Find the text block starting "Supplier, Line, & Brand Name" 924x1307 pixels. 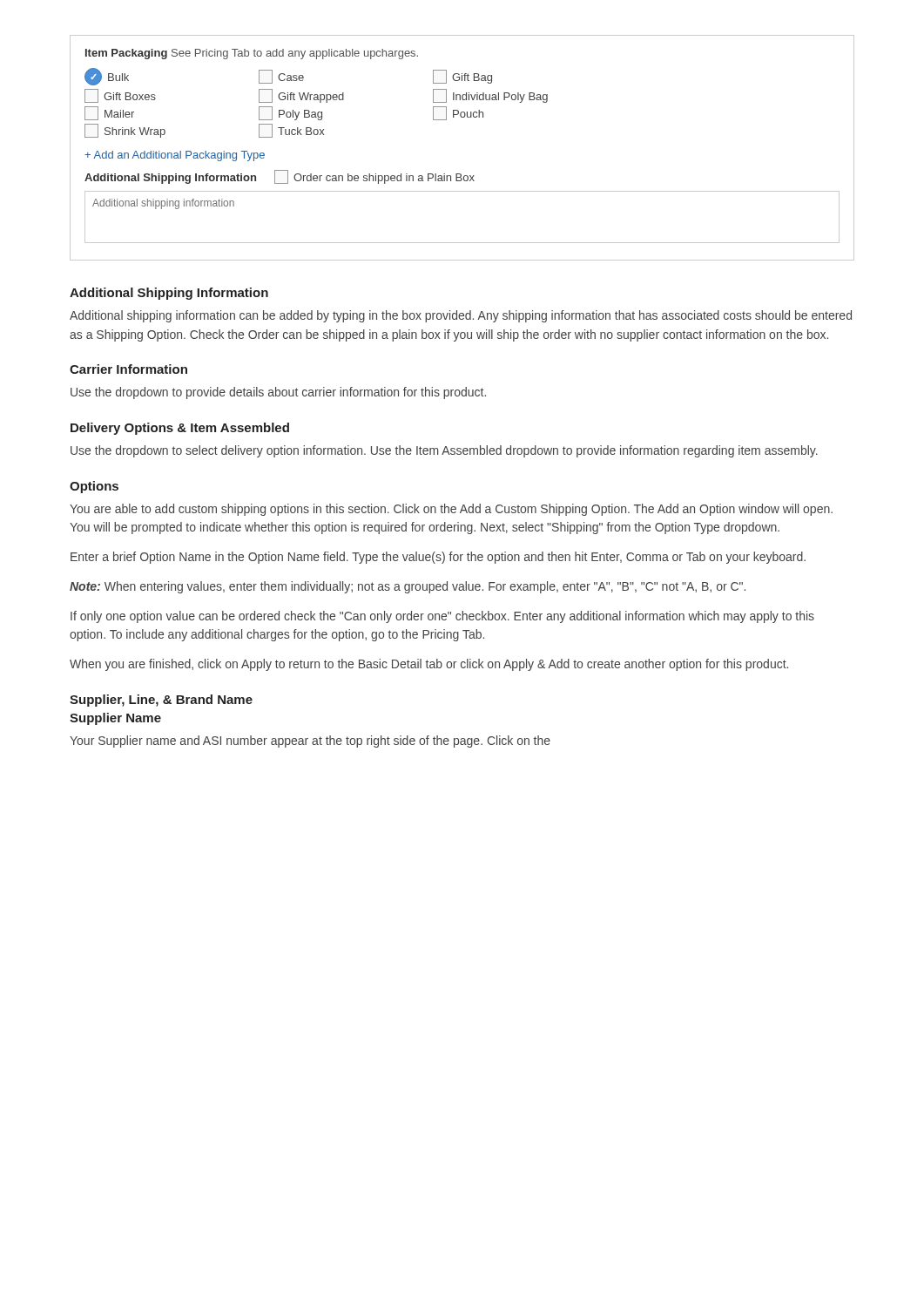(x=161, y=699)
